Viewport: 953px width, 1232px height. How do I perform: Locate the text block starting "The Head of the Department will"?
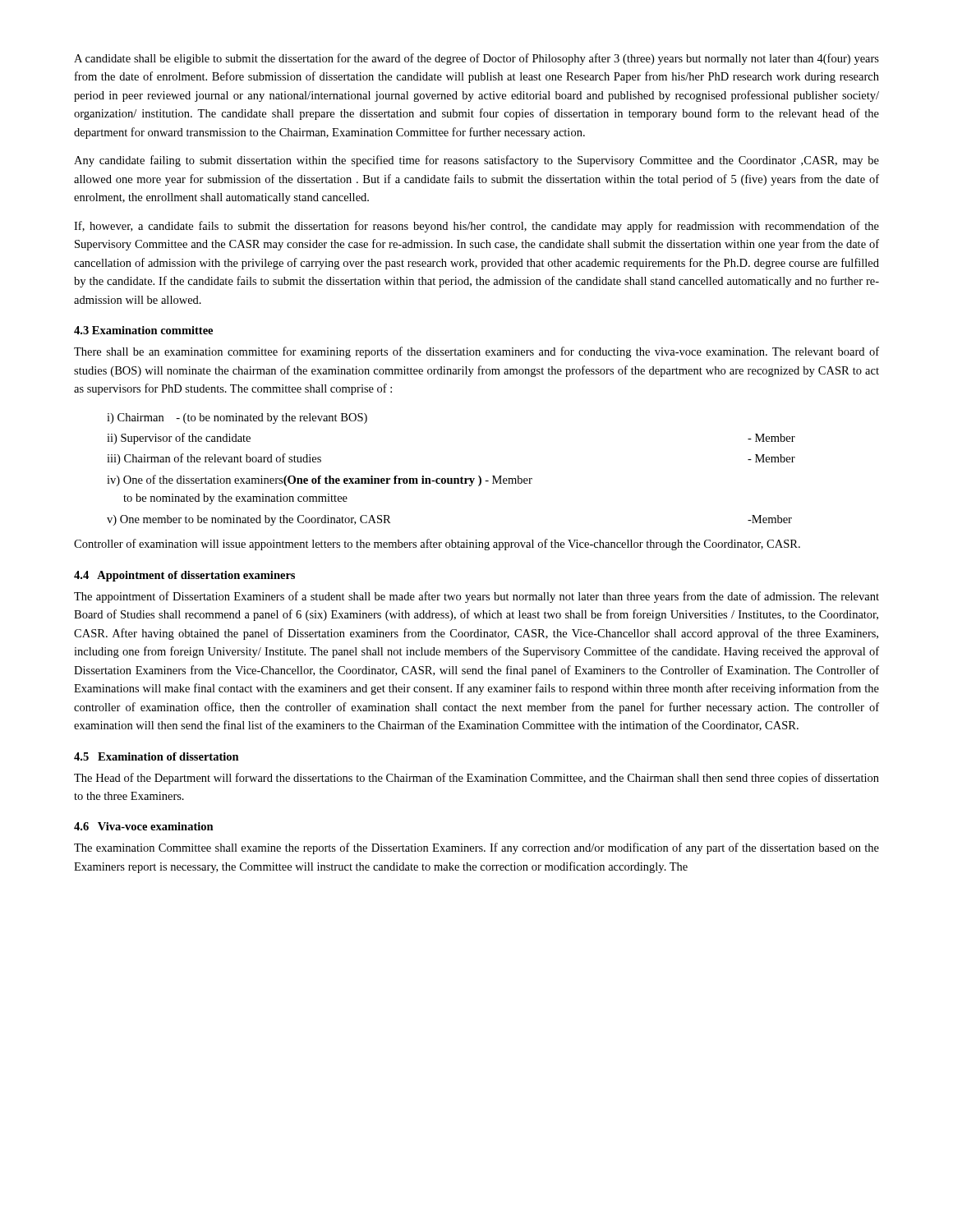(x=476, y=787)
